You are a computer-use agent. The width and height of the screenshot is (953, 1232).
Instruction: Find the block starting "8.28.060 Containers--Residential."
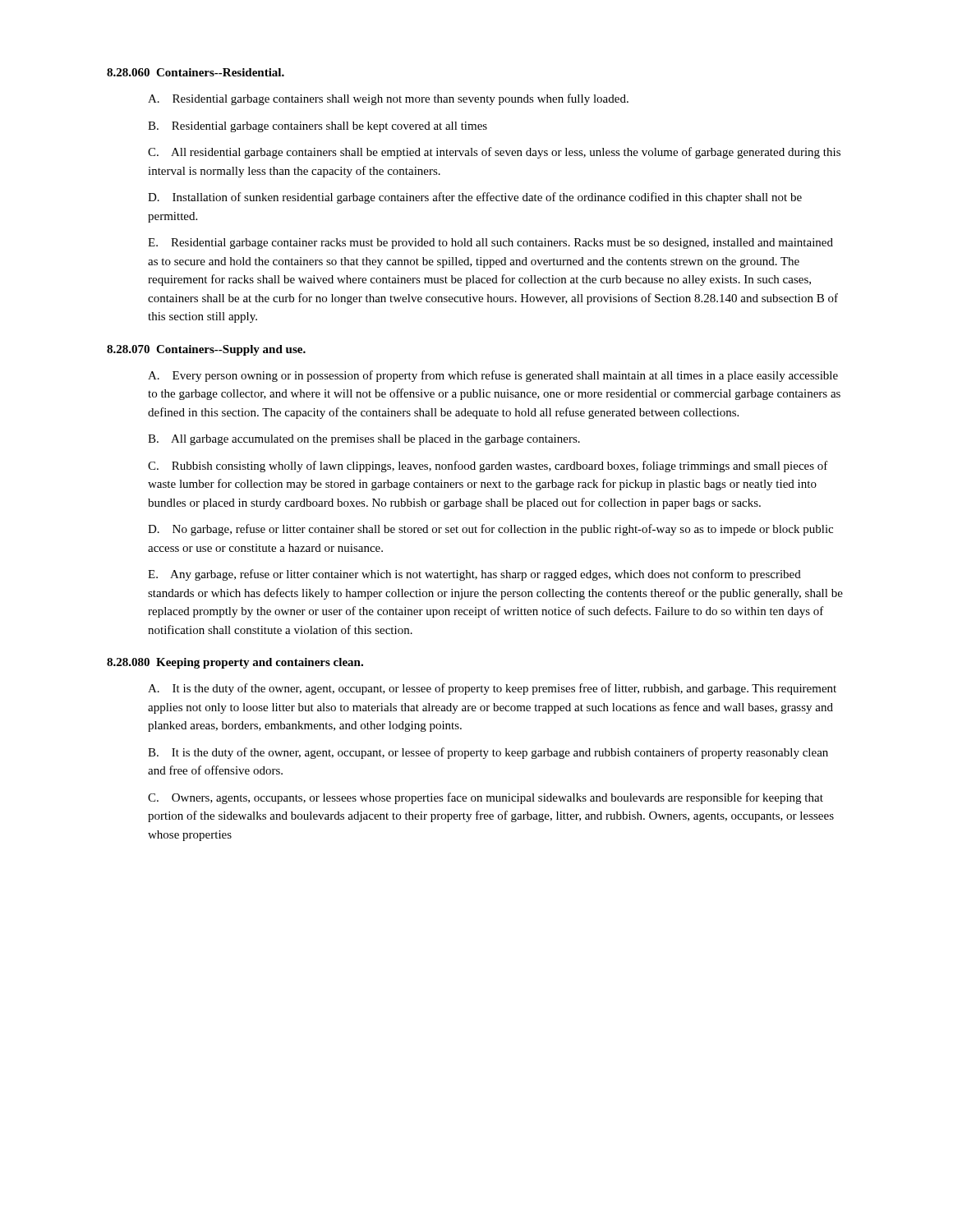point(196,72)
